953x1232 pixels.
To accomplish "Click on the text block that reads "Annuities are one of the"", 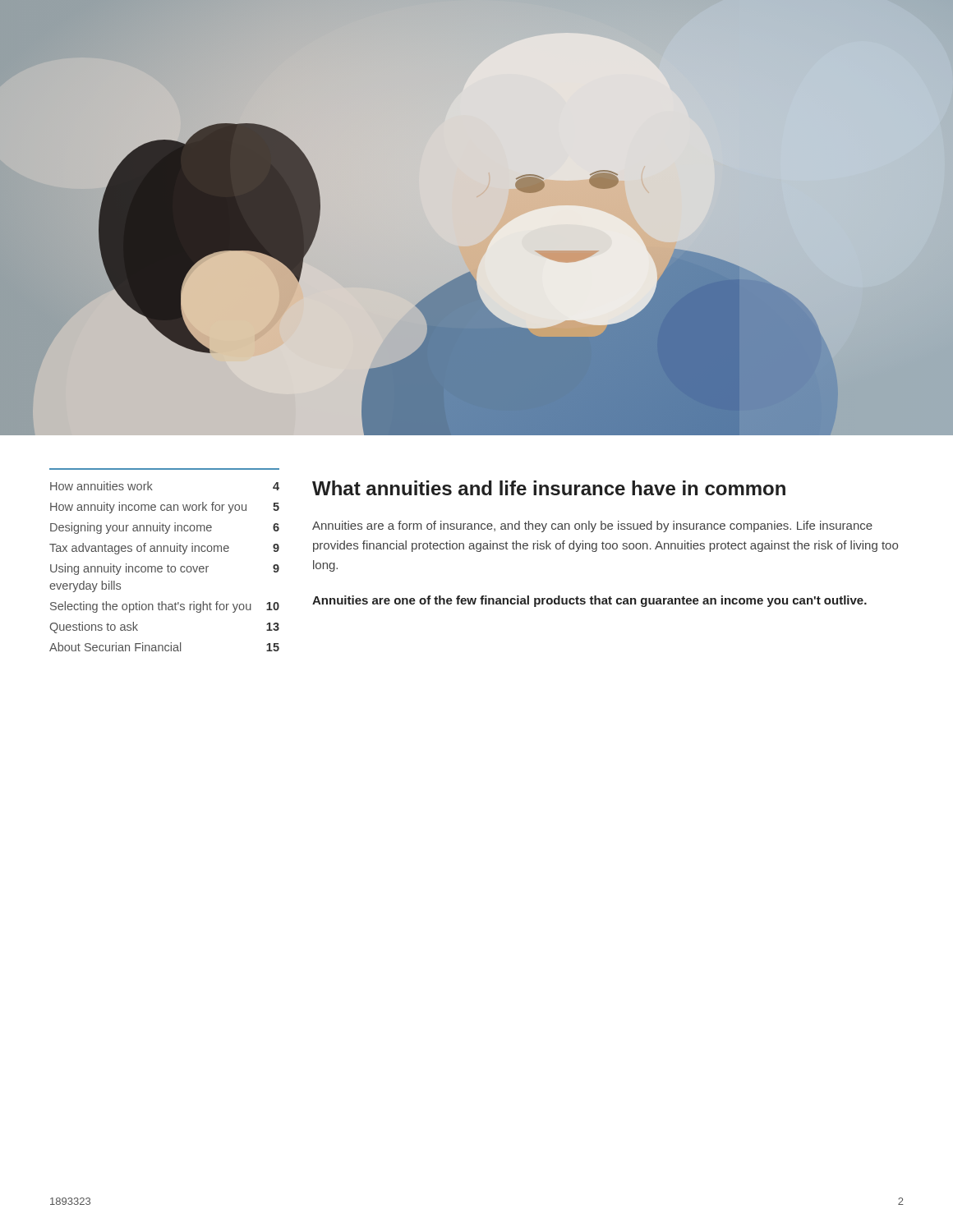I will point(608,601).
